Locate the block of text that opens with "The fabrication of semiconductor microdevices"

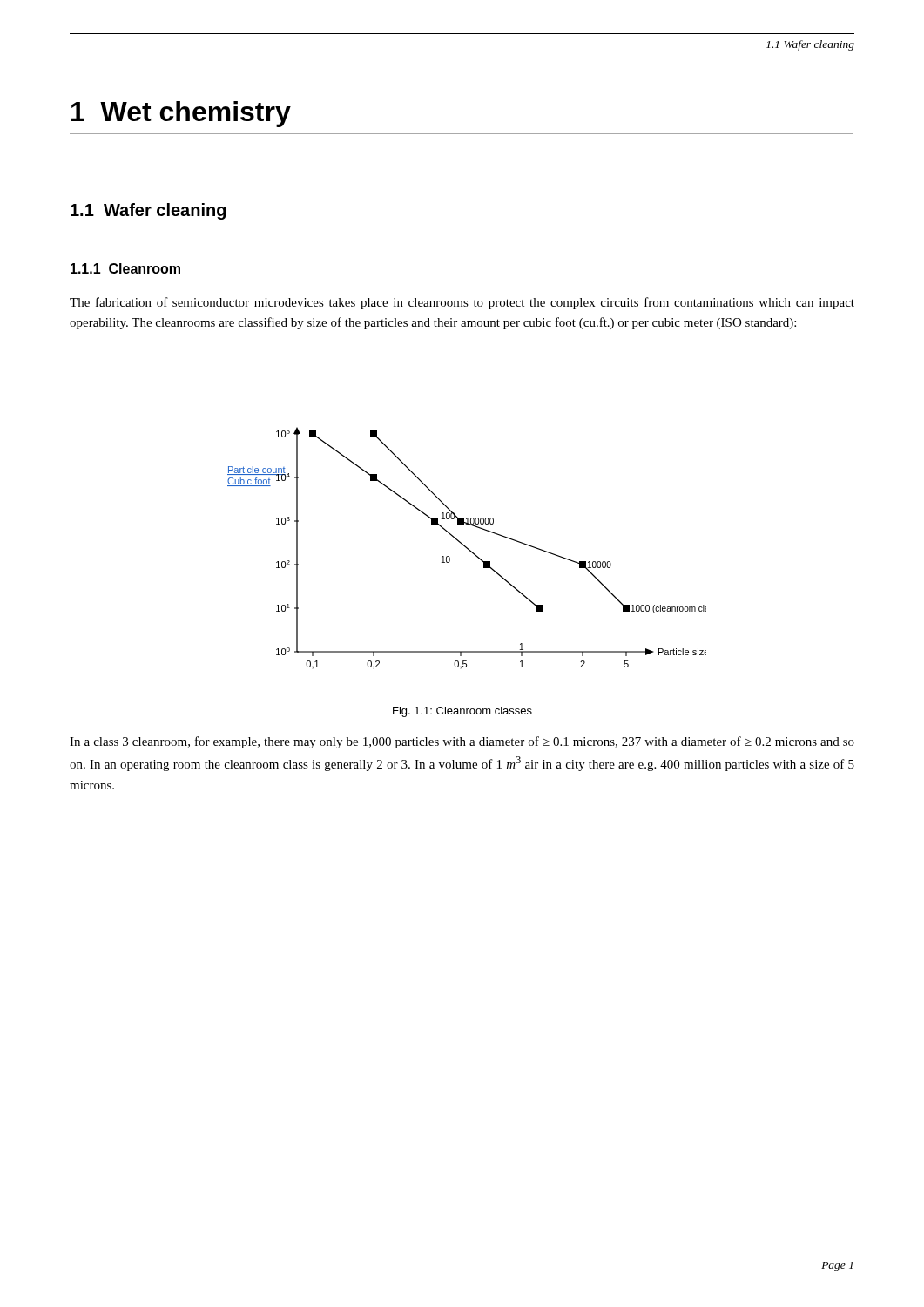point(462,313)
